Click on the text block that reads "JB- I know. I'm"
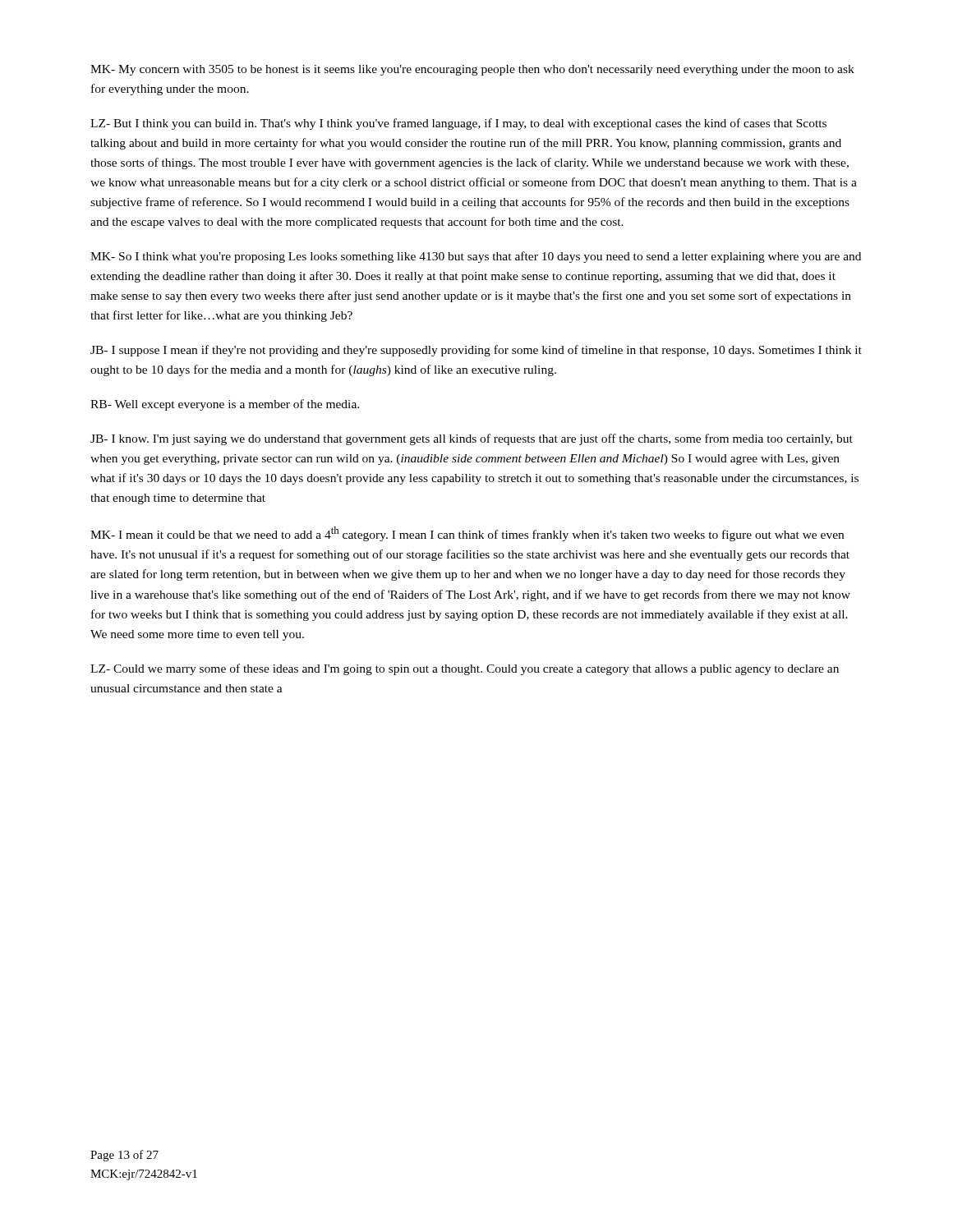 pos(475,468)
